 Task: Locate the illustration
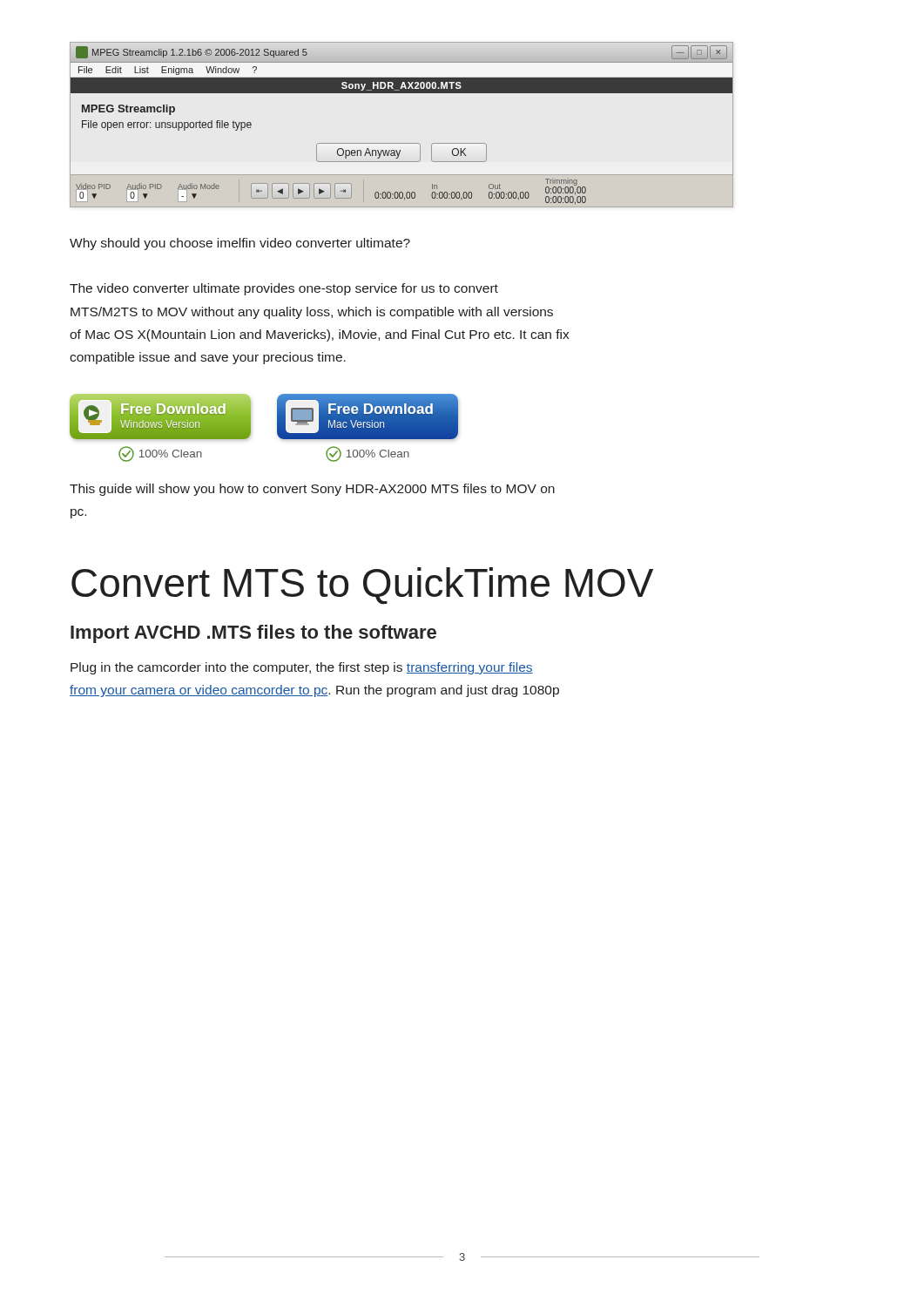462,428
